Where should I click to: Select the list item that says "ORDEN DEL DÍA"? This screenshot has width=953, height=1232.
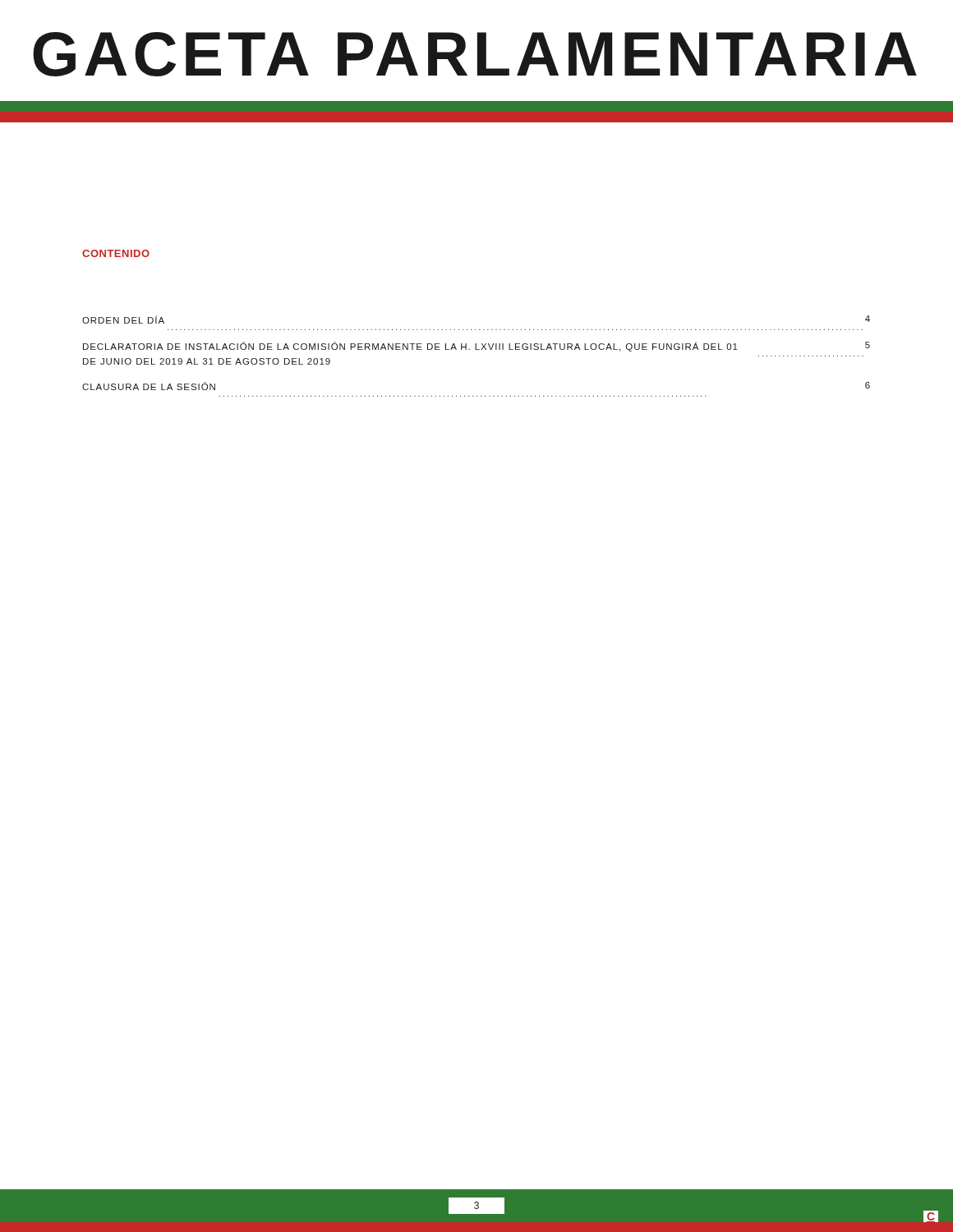point(476,321)
